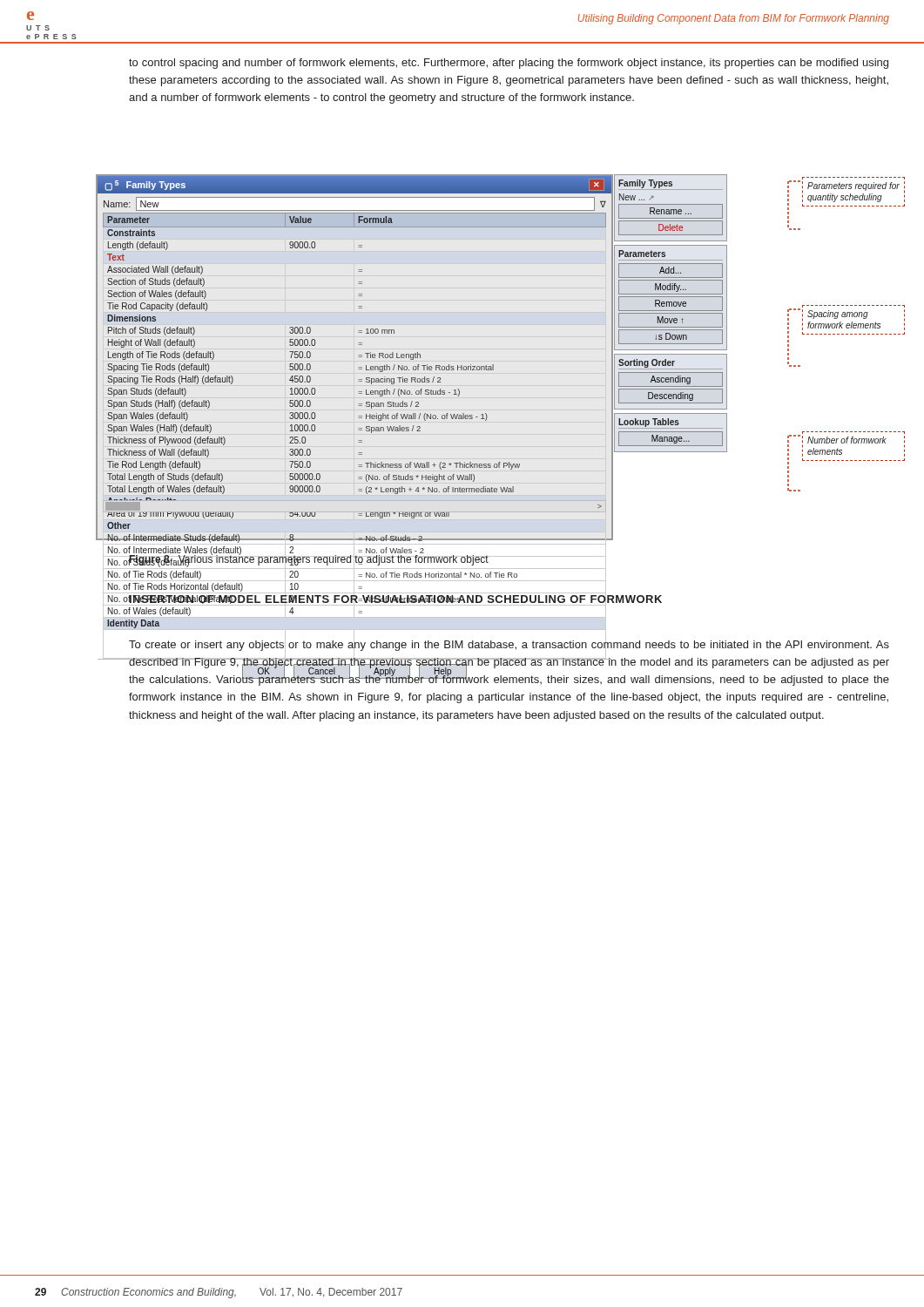Image resolution: width=924 pixels, height=1307 pixels.
Task: Locate the section header
Action: (509, 599)
